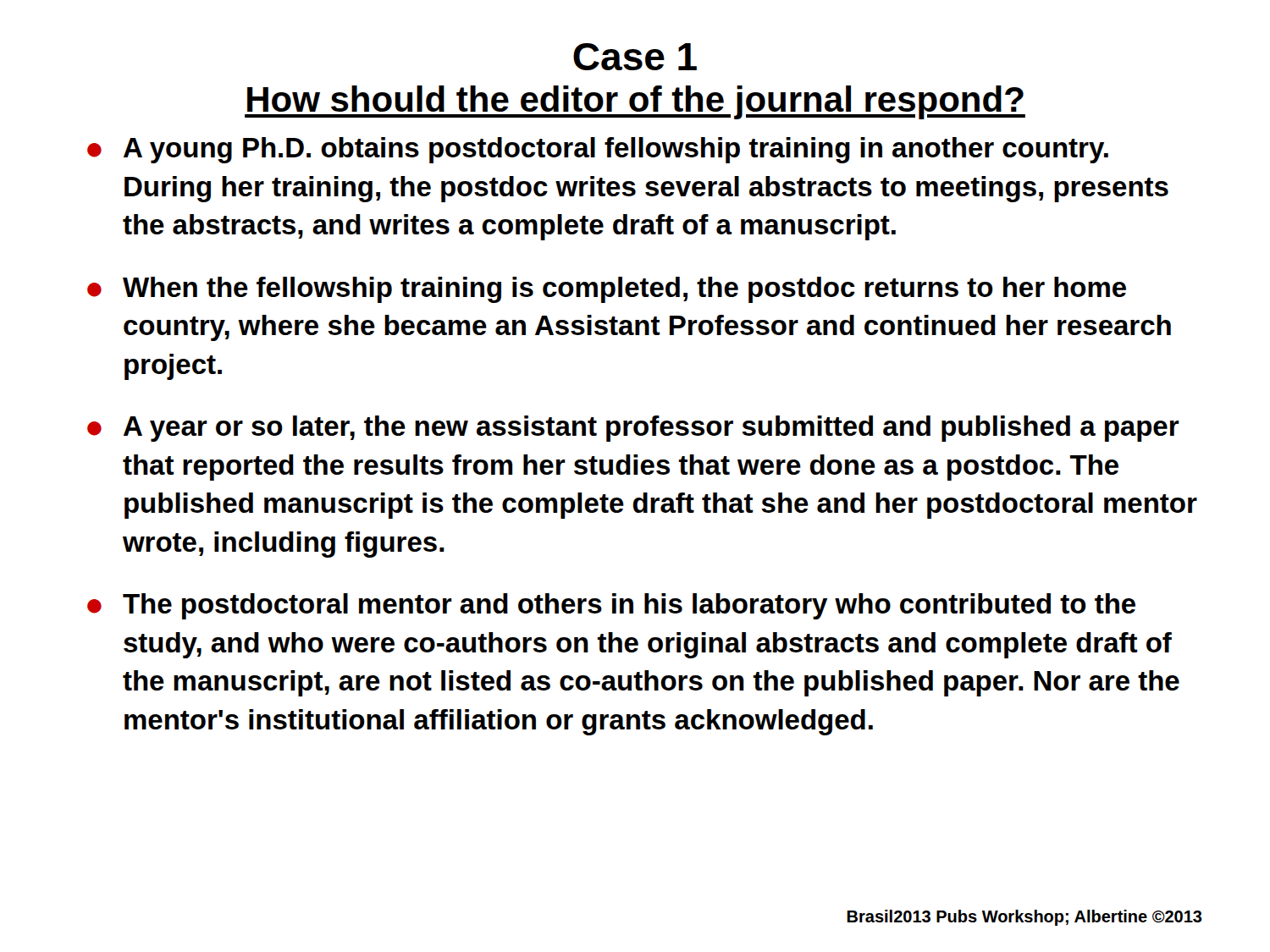Point to the section header beginning "How should the editor of the journal"
The image size is (1270, 952).
(x=635, y=99)
